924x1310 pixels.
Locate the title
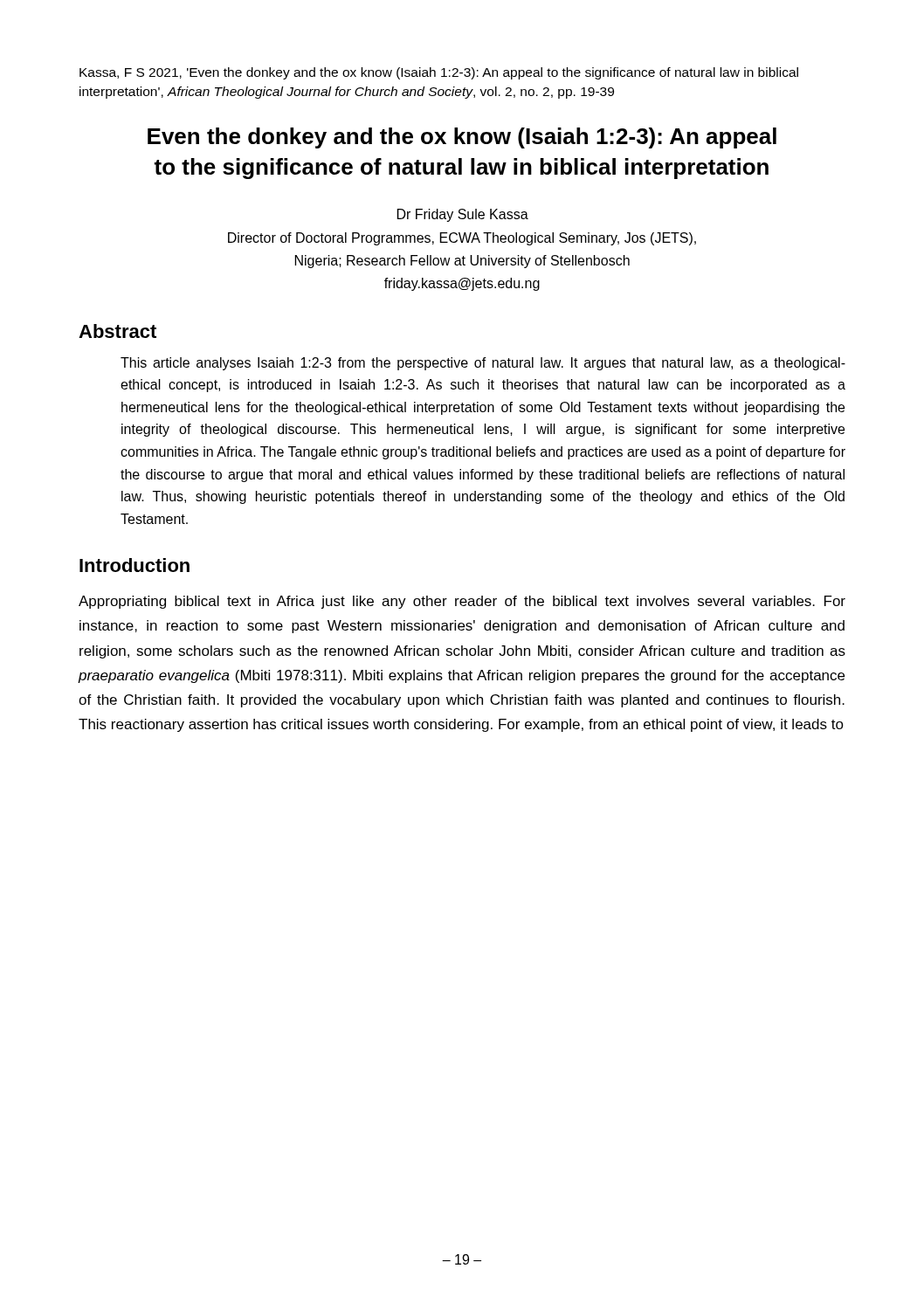pos(462,152)
